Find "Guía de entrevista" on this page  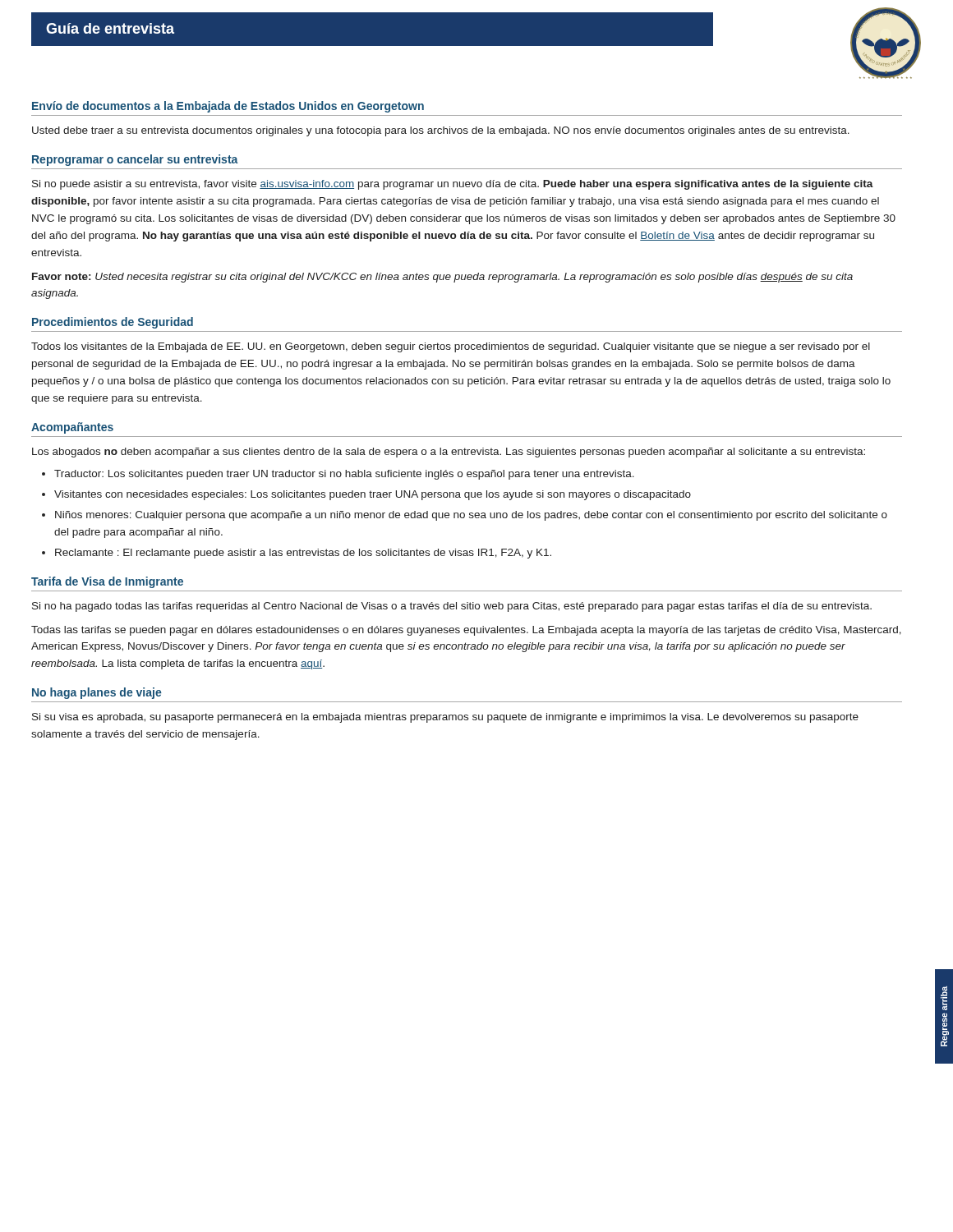(x=110, y=29)
